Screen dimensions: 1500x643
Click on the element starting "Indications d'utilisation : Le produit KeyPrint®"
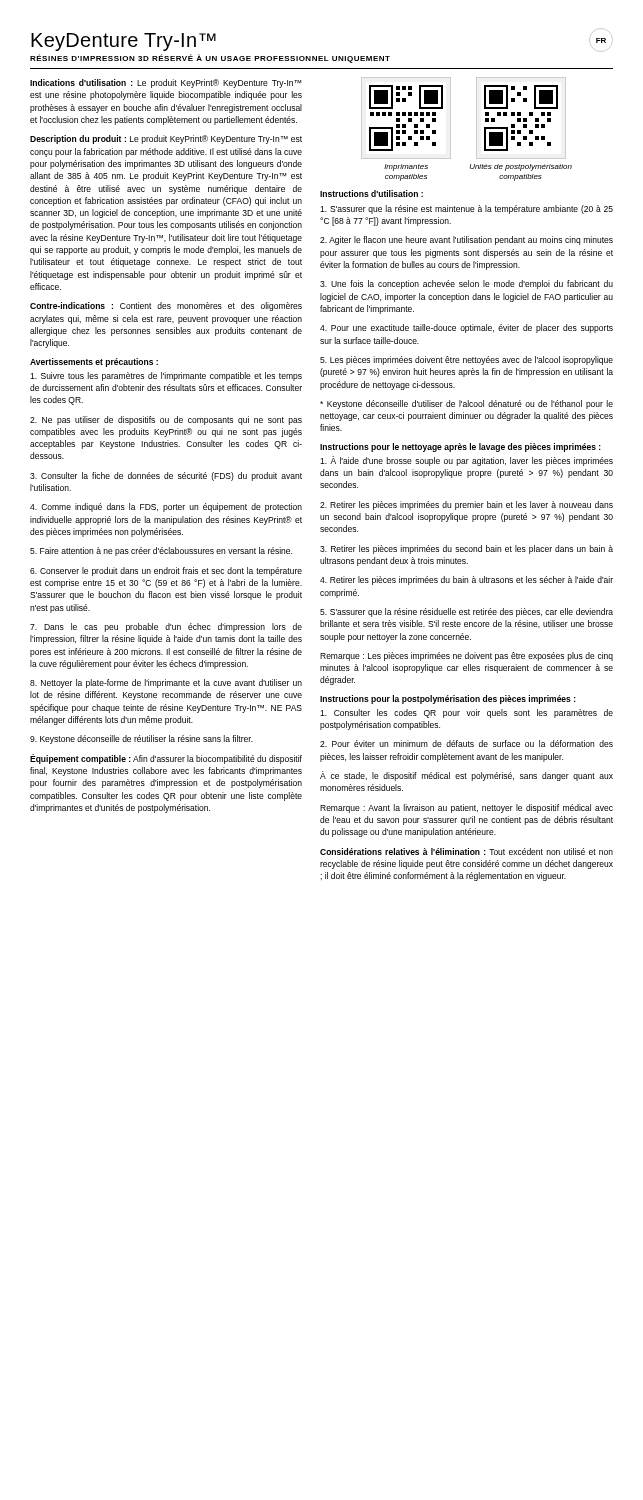[166, 102]
